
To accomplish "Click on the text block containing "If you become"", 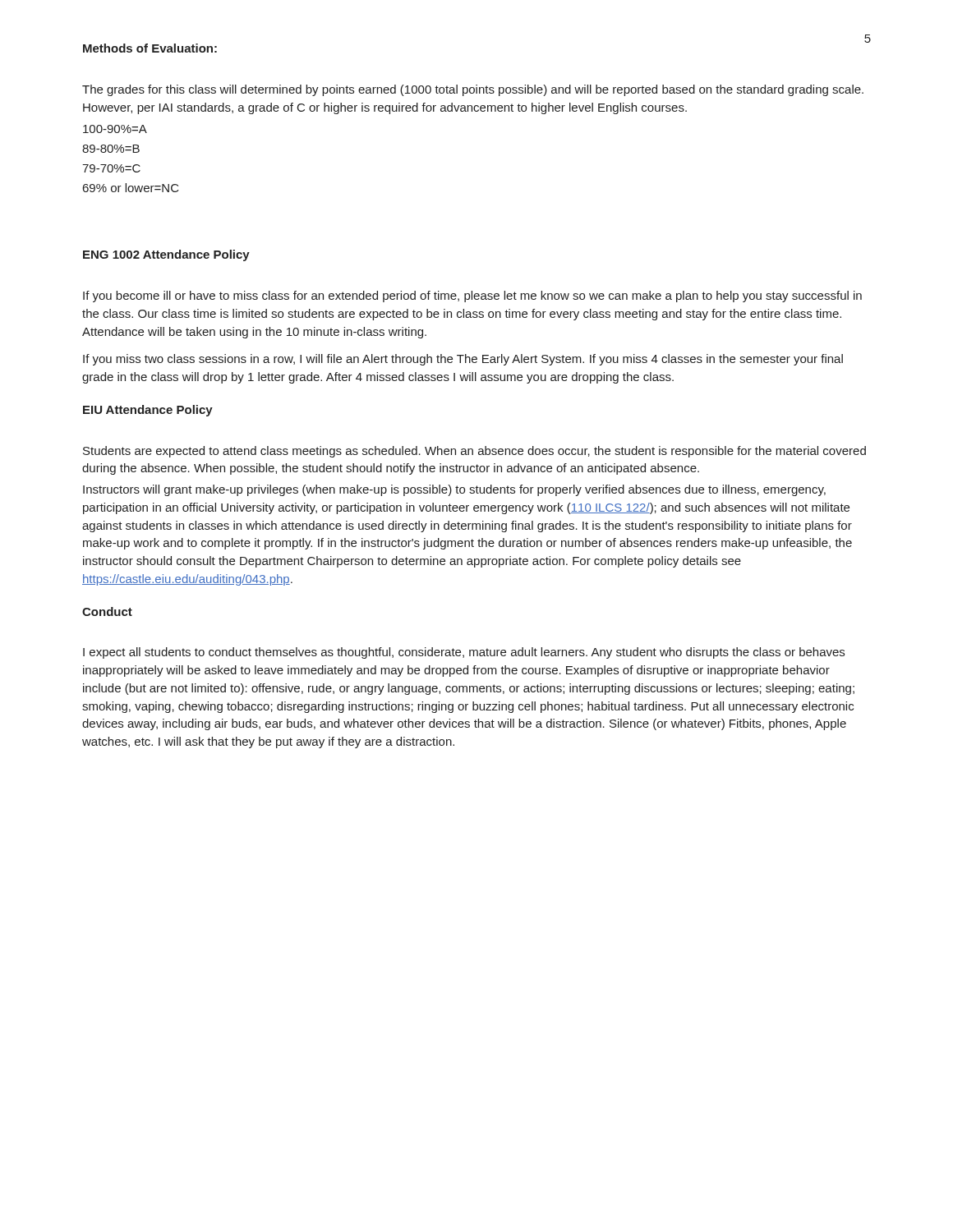I will tap(476, 313).
